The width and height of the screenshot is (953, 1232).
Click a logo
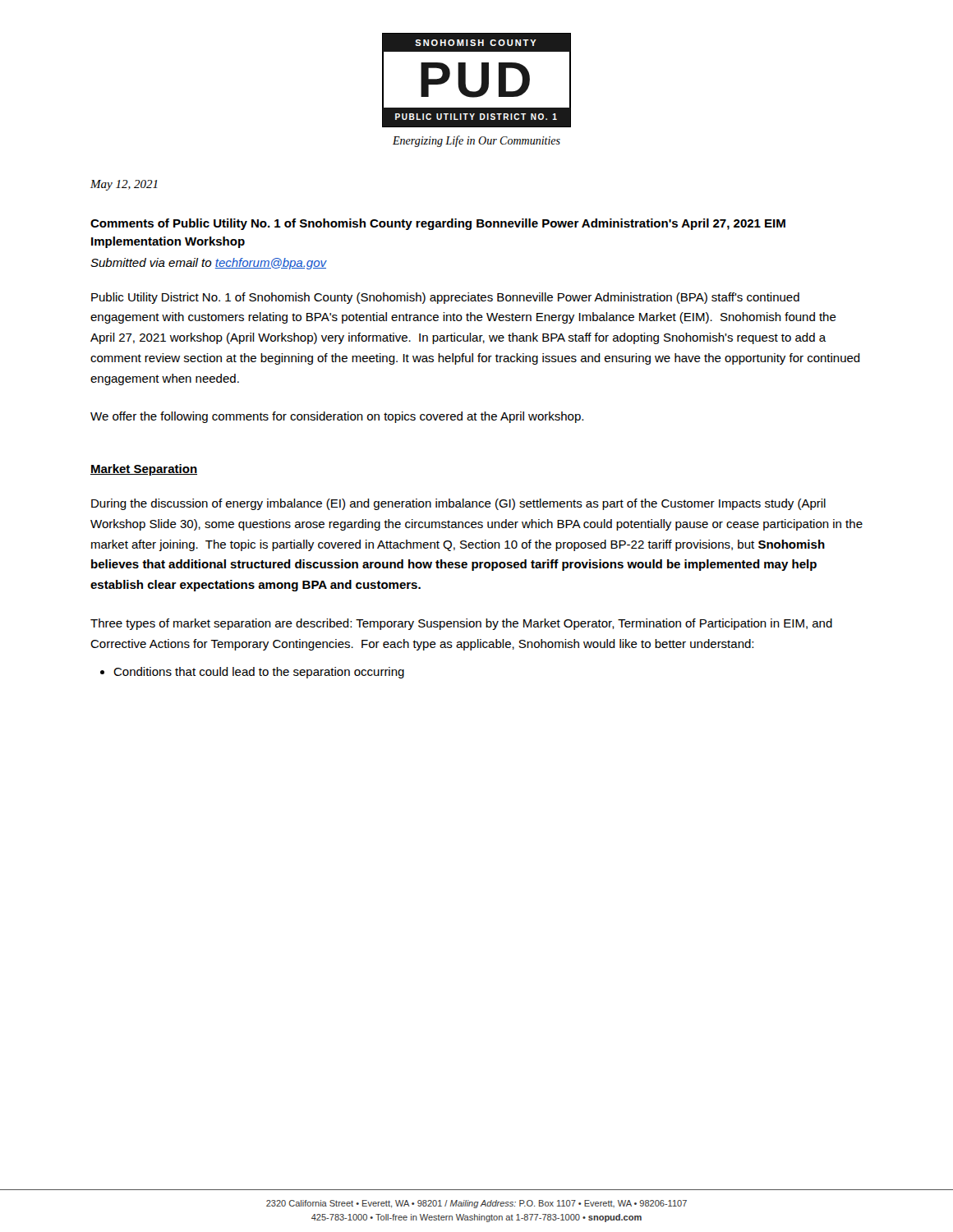(x=476, y=81)
